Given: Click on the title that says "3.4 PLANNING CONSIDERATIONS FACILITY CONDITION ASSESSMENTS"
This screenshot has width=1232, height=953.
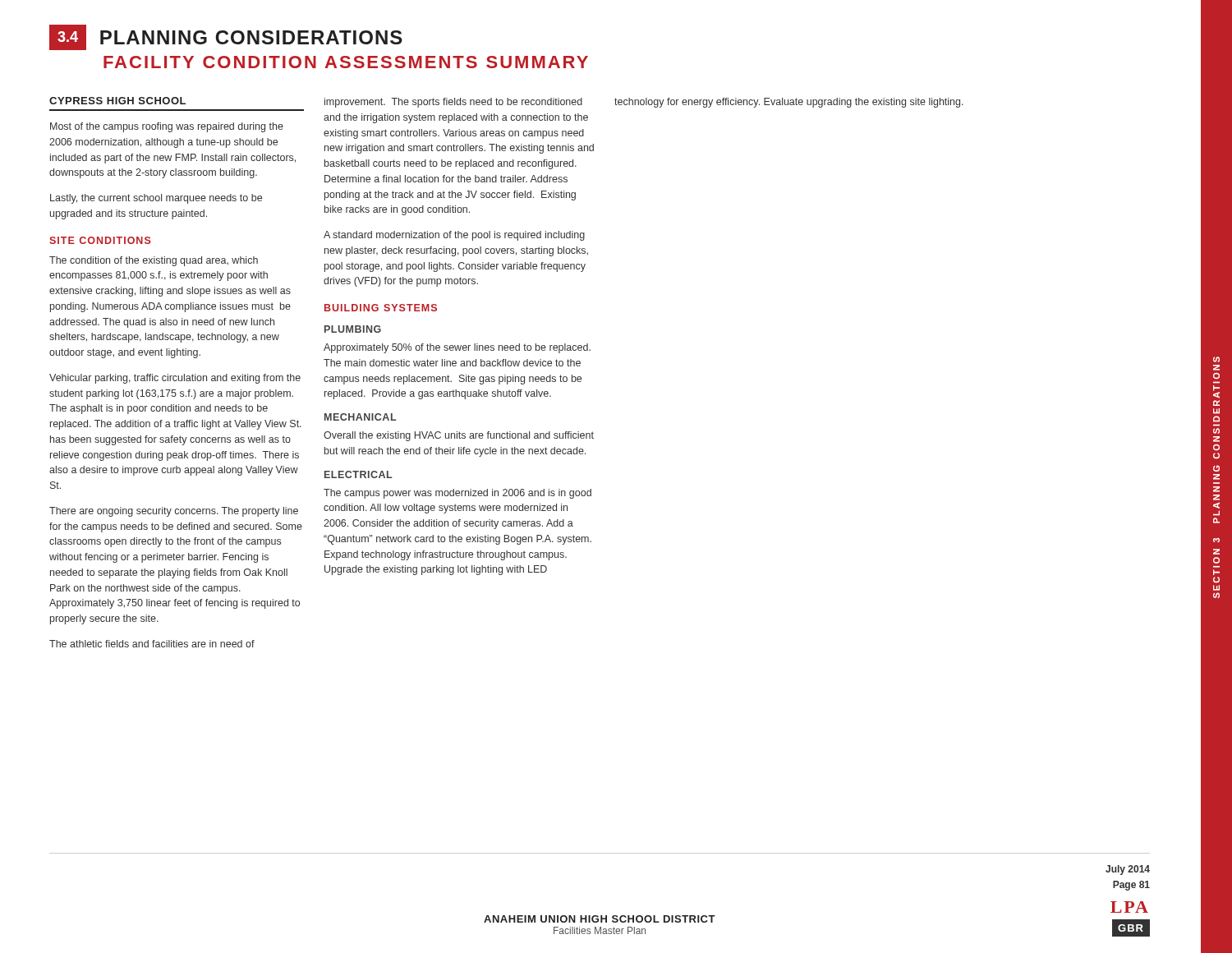Looking at the screenshot, I should (x=226, y=37).
